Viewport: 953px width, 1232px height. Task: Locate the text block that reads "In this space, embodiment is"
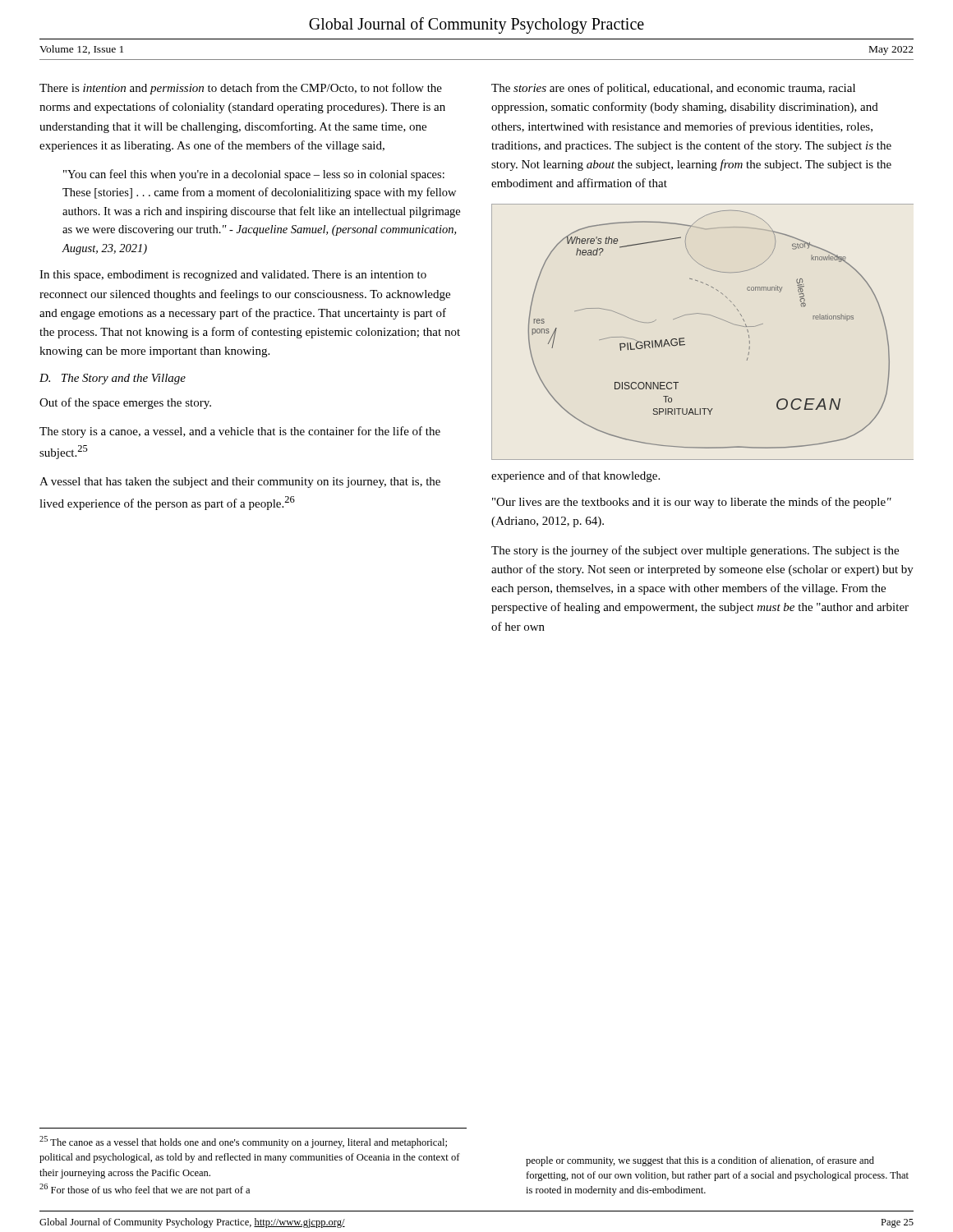pyautogui.click(x=250, y=313)
